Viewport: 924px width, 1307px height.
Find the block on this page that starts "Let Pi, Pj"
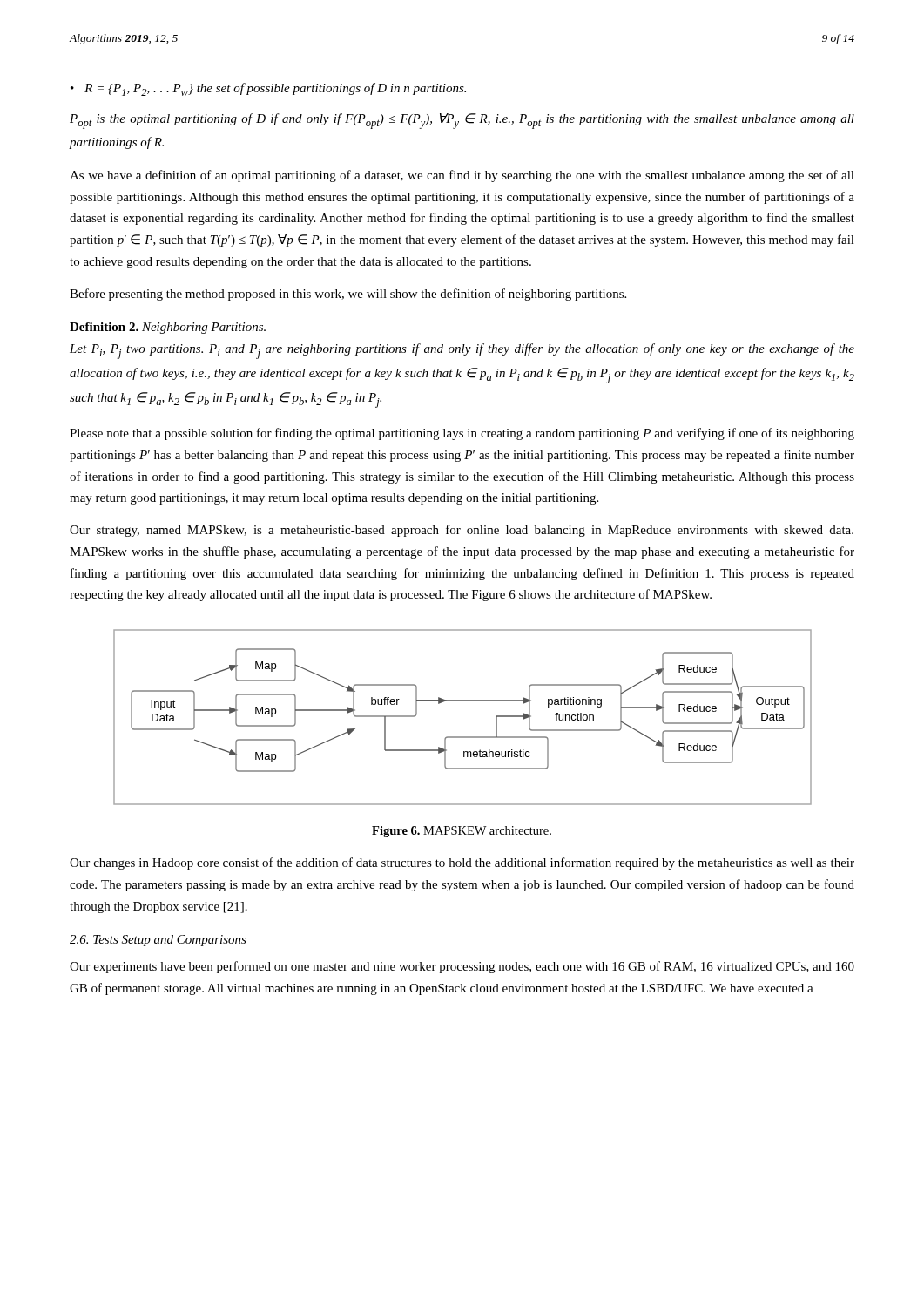coord(462,375)
